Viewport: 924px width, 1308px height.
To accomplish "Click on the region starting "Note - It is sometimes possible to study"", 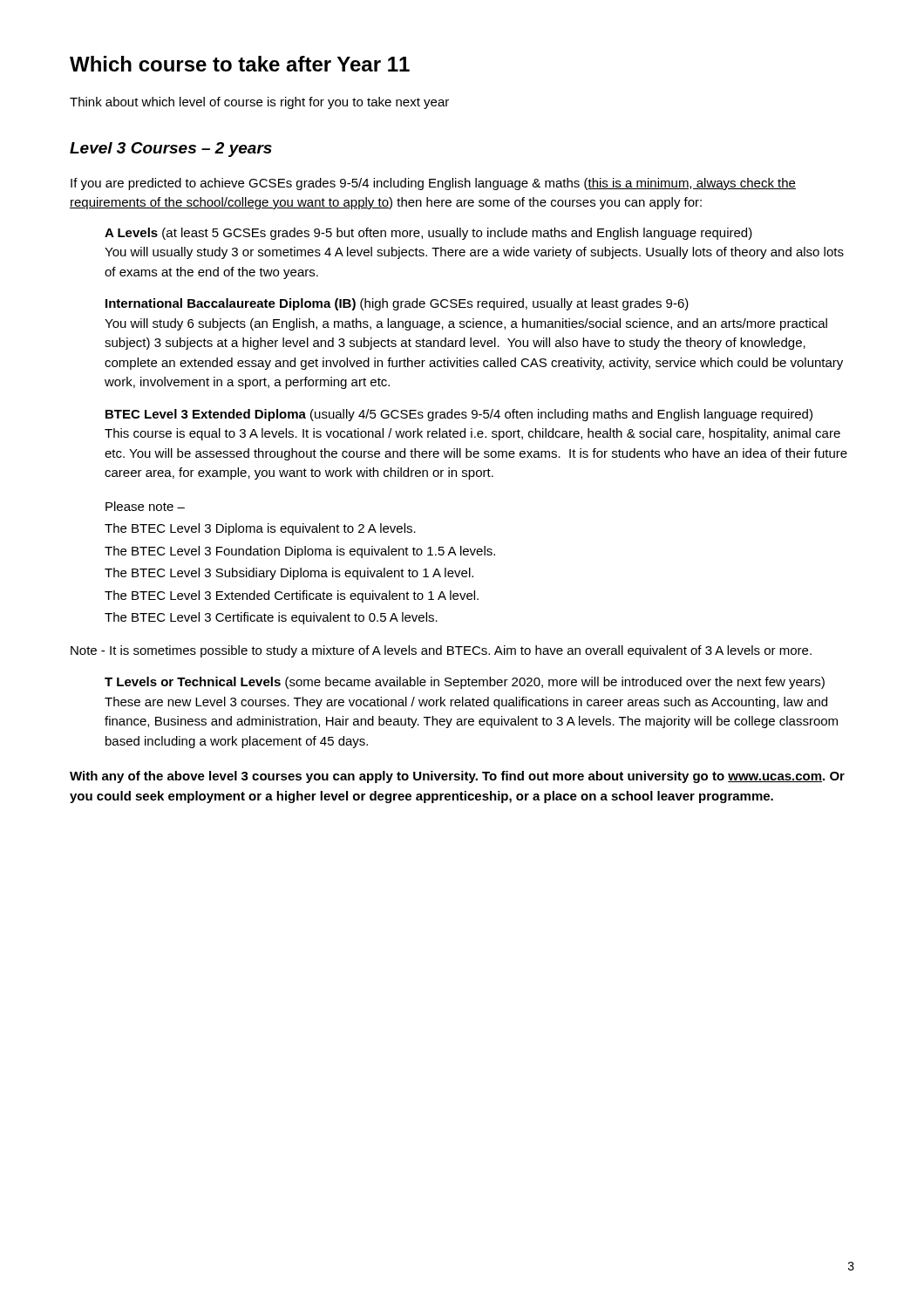I will pos(441,650).
